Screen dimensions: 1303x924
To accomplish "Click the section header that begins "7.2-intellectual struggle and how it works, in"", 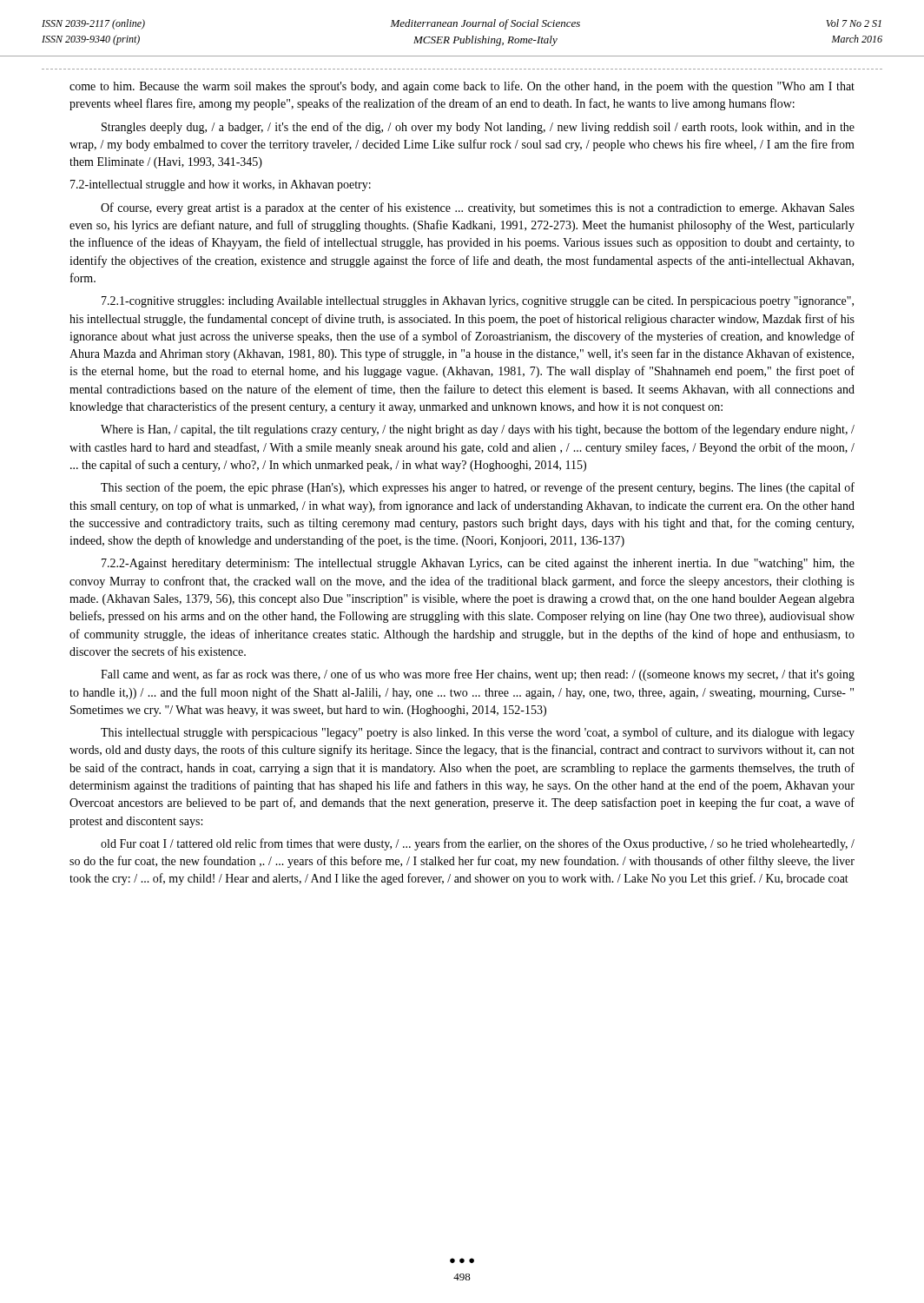I will (x=221, y=185).
